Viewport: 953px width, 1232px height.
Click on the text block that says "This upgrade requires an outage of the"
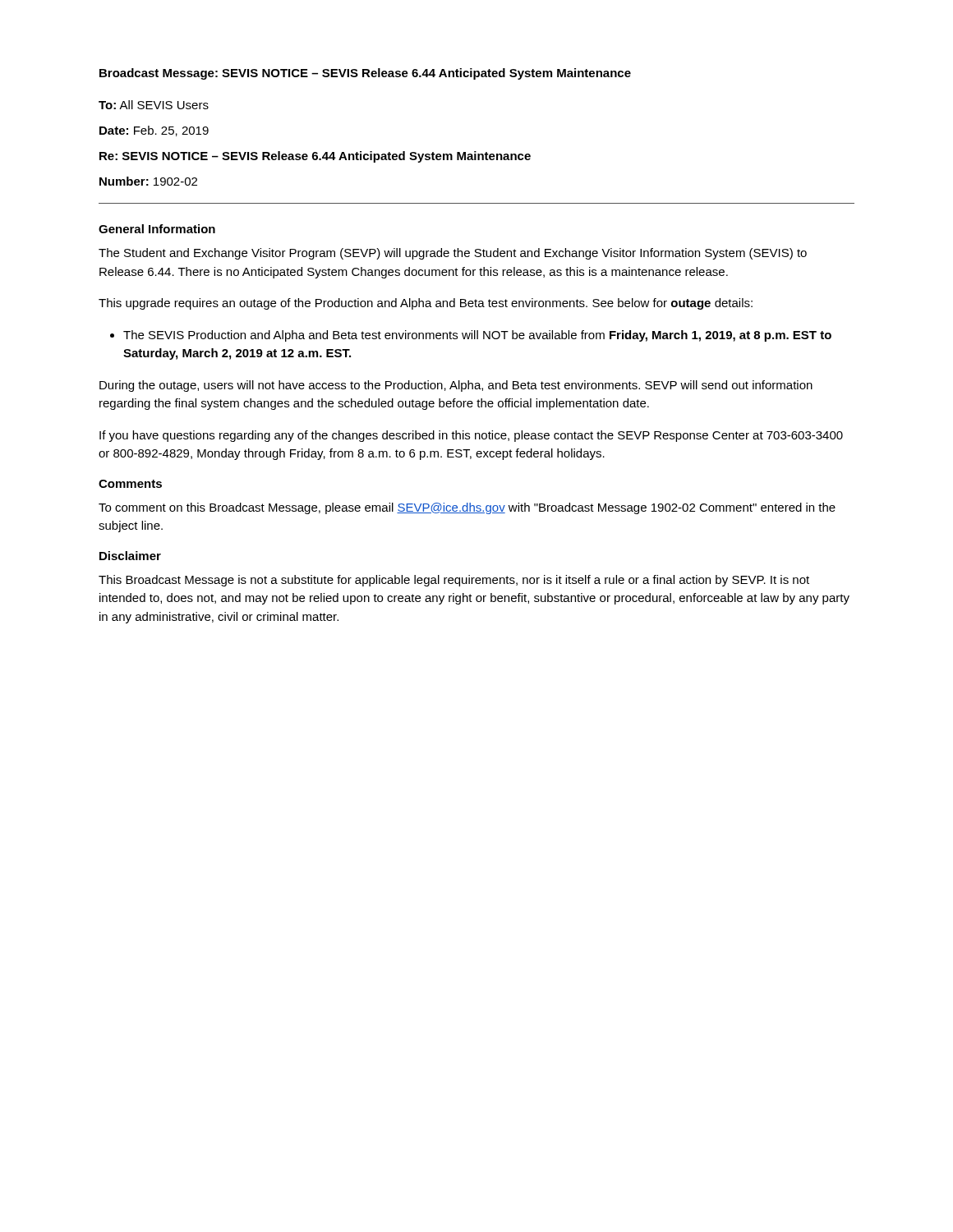pyautogui.click(x=426, y=303)
